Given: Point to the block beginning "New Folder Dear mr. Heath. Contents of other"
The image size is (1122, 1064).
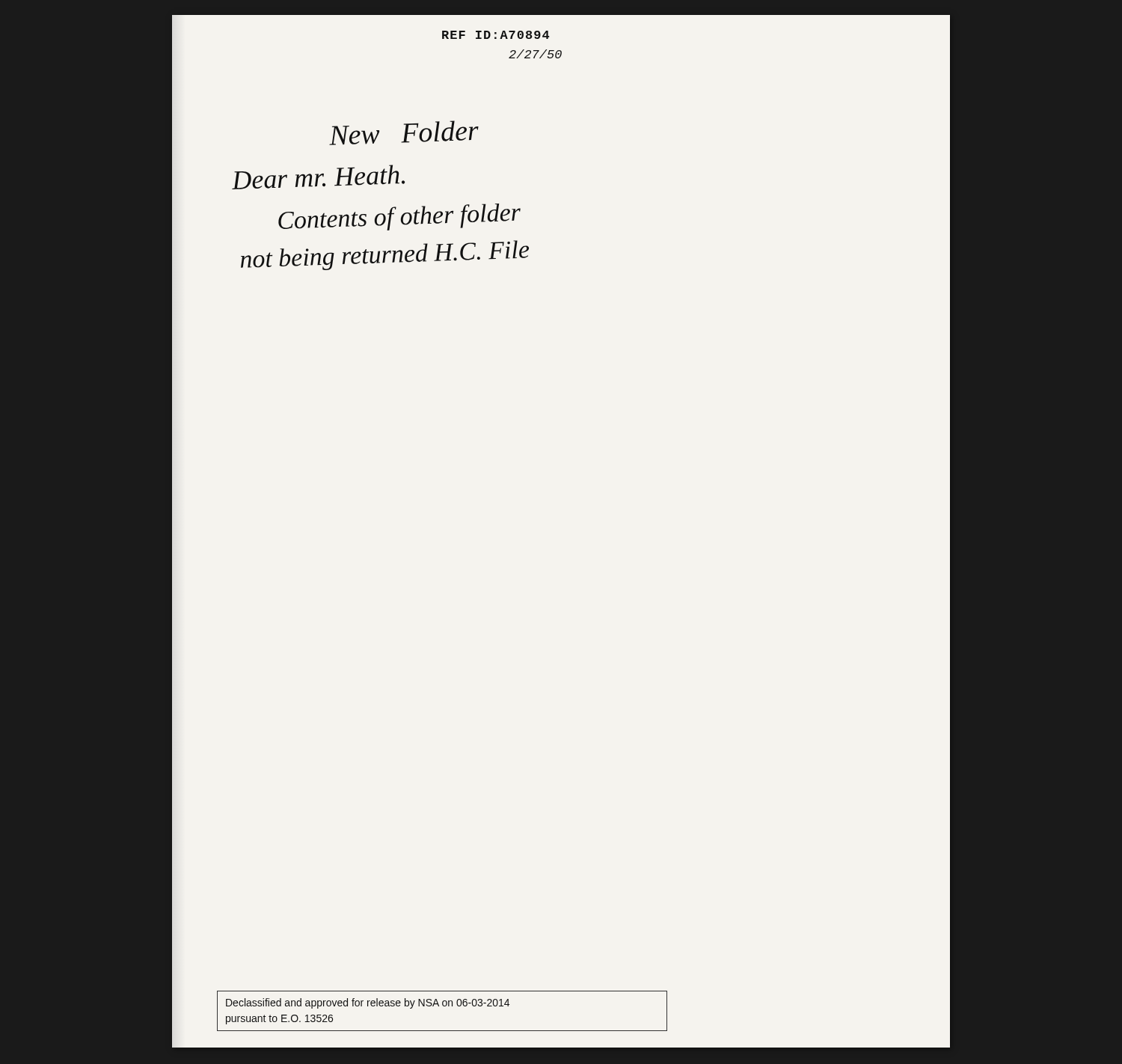Looking at the screenshot, I should [x=404, y=133].
